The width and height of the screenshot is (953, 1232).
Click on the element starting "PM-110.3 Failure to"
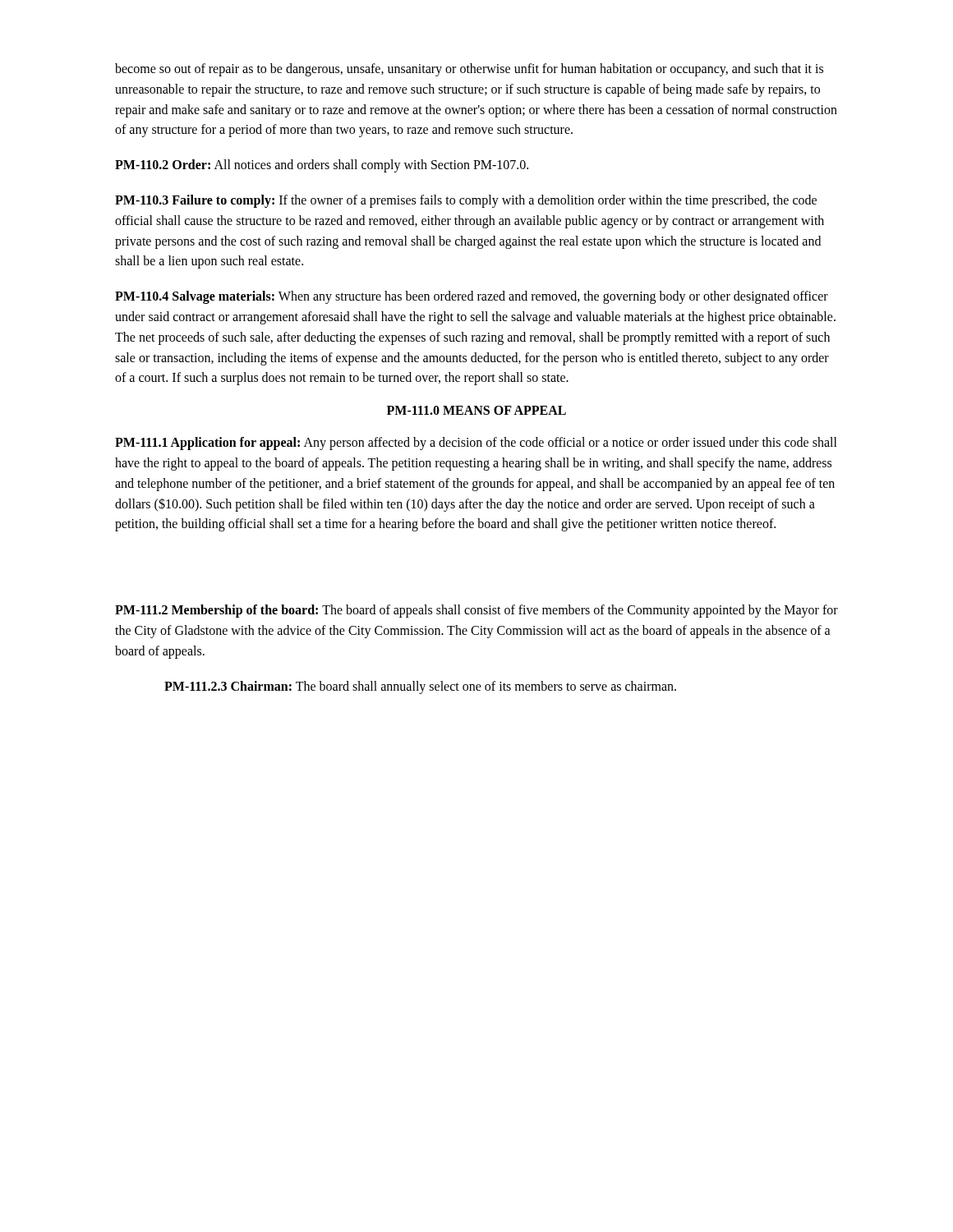point(470,231)
